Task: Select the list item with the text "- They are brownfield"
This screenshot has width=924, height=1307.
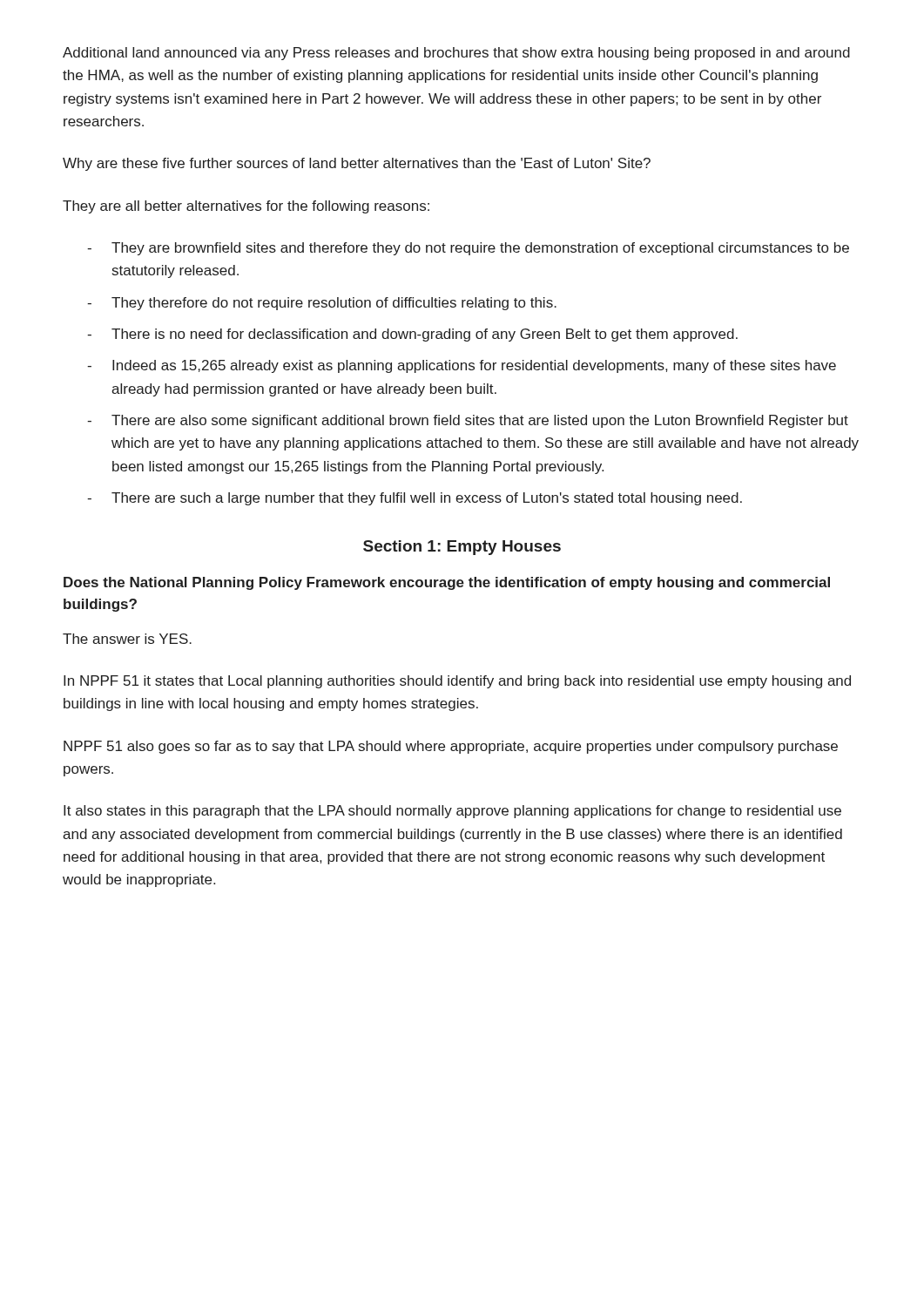Action: [x=462, y=260]
